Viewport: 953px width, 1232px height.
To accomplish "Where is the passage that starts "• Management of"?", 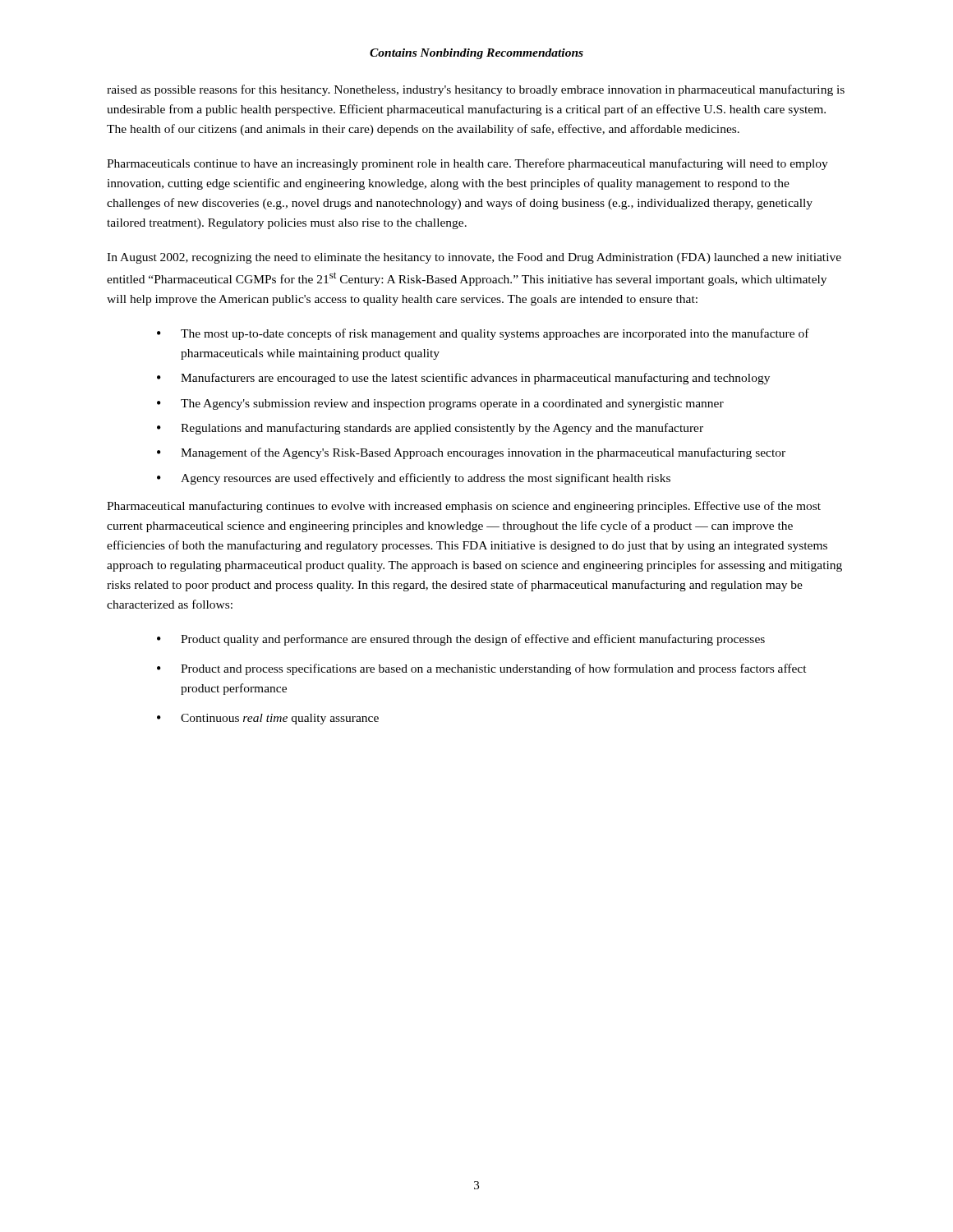I will (x=501, y=453).
